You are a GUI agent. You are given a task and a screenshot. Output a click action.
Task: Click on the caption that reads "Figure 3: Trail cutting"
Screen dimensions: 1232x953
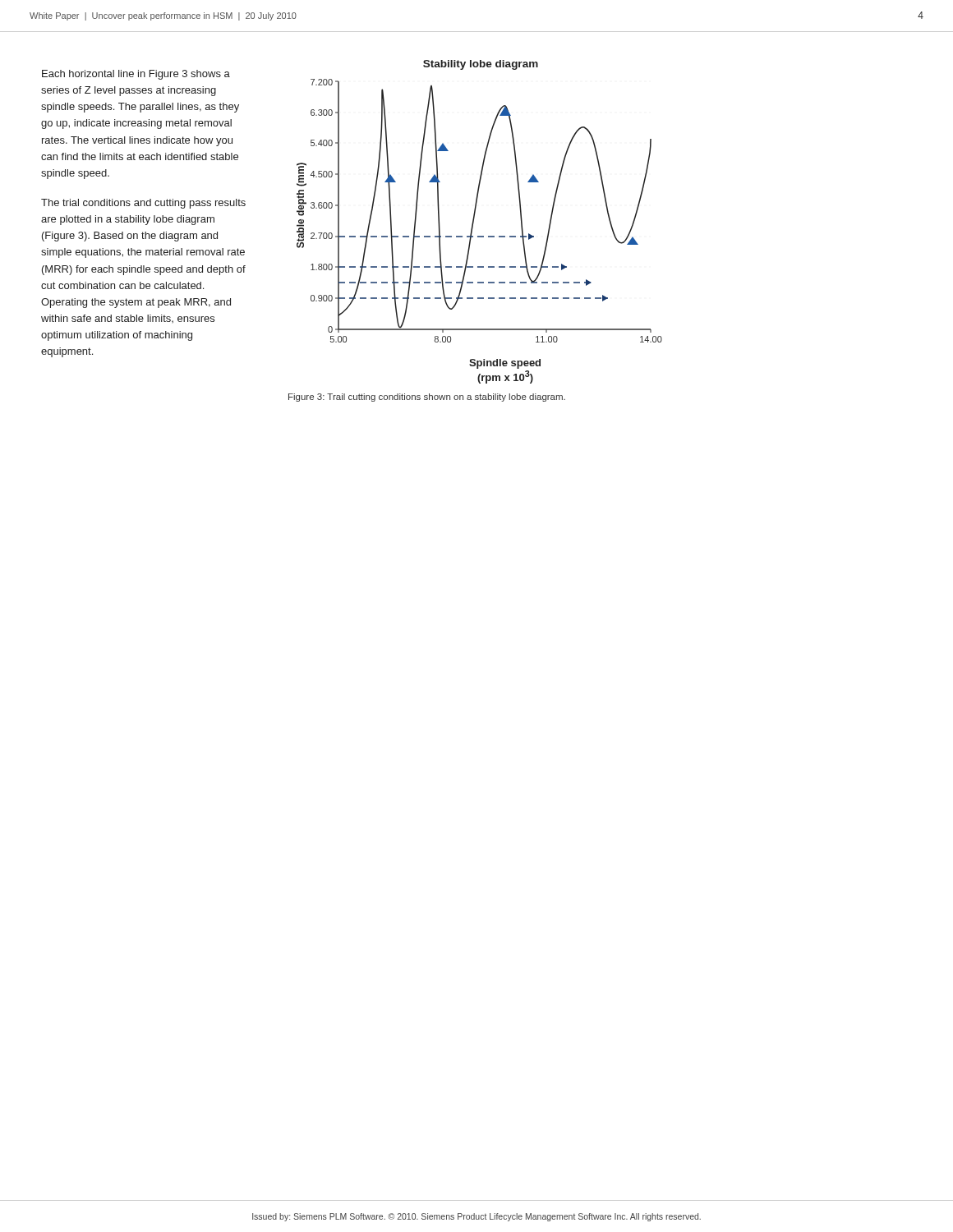(427, 397)
